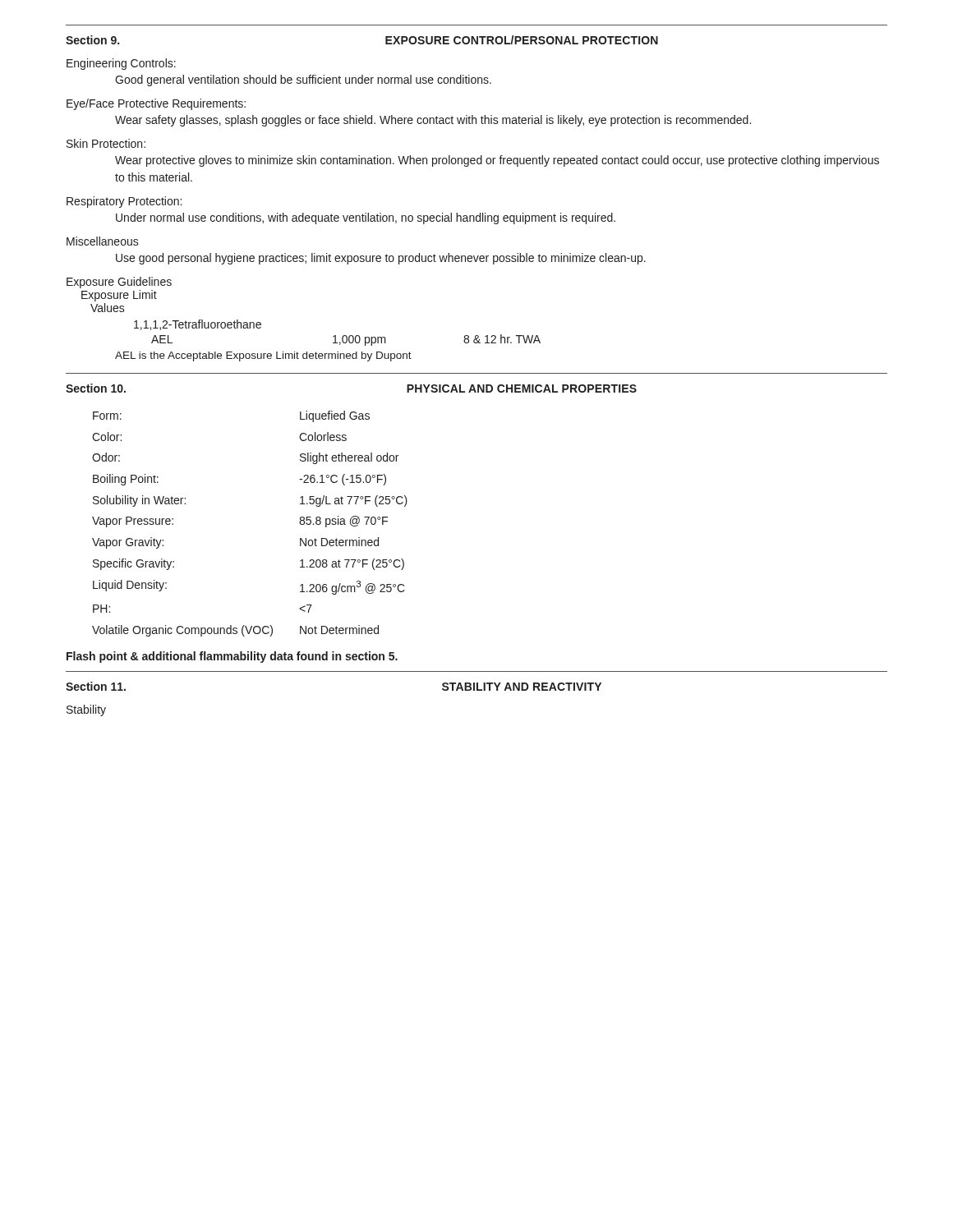Find "Section 11. STABILITY AND REACTIVITY" on this page
This screenshot has width=953, height=1232.
[x=476, y=687]
